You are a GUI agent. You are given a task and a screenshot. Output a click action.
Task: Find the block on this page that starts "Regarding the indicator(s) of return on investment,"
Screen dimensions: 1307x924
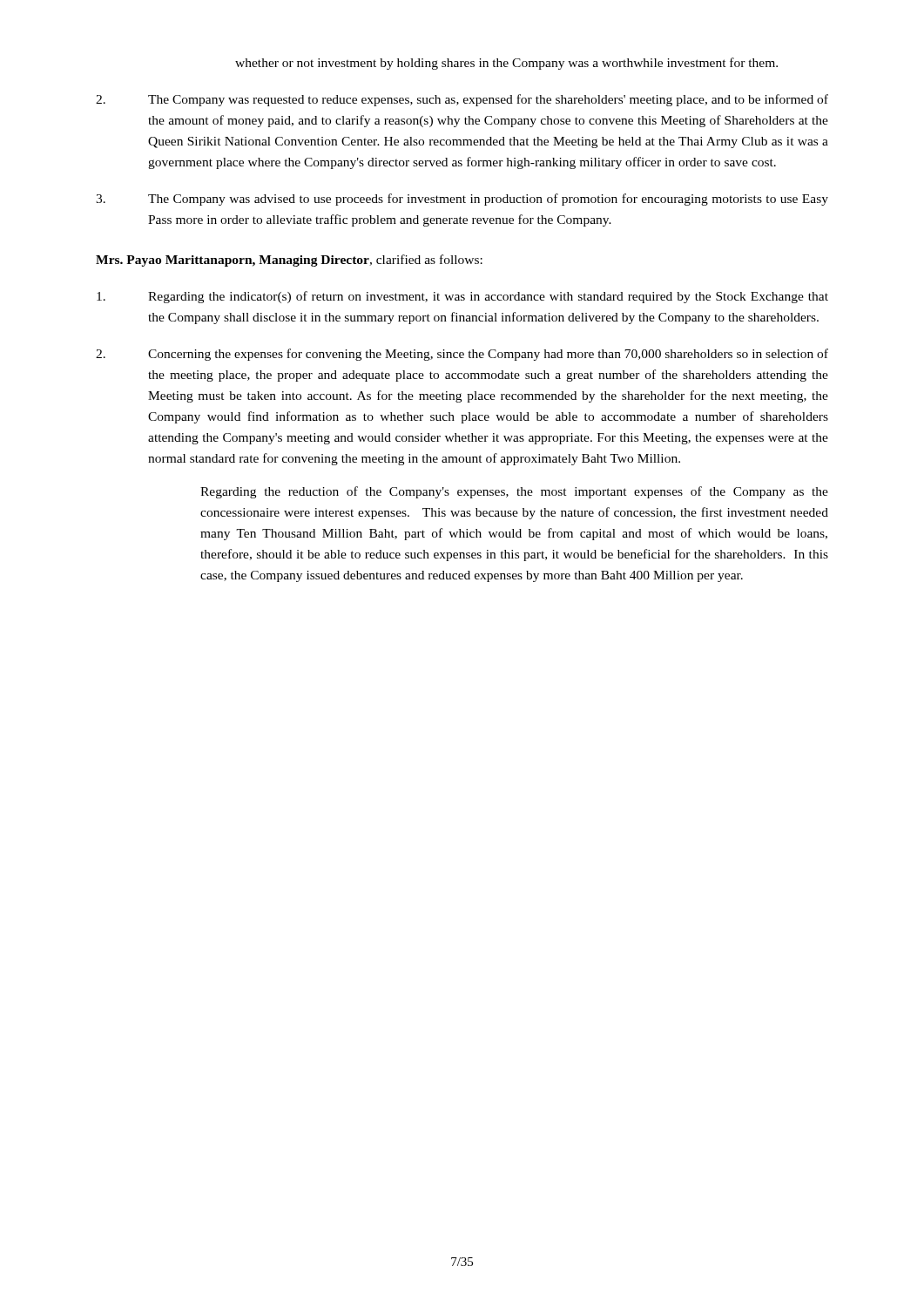[462, 307]
